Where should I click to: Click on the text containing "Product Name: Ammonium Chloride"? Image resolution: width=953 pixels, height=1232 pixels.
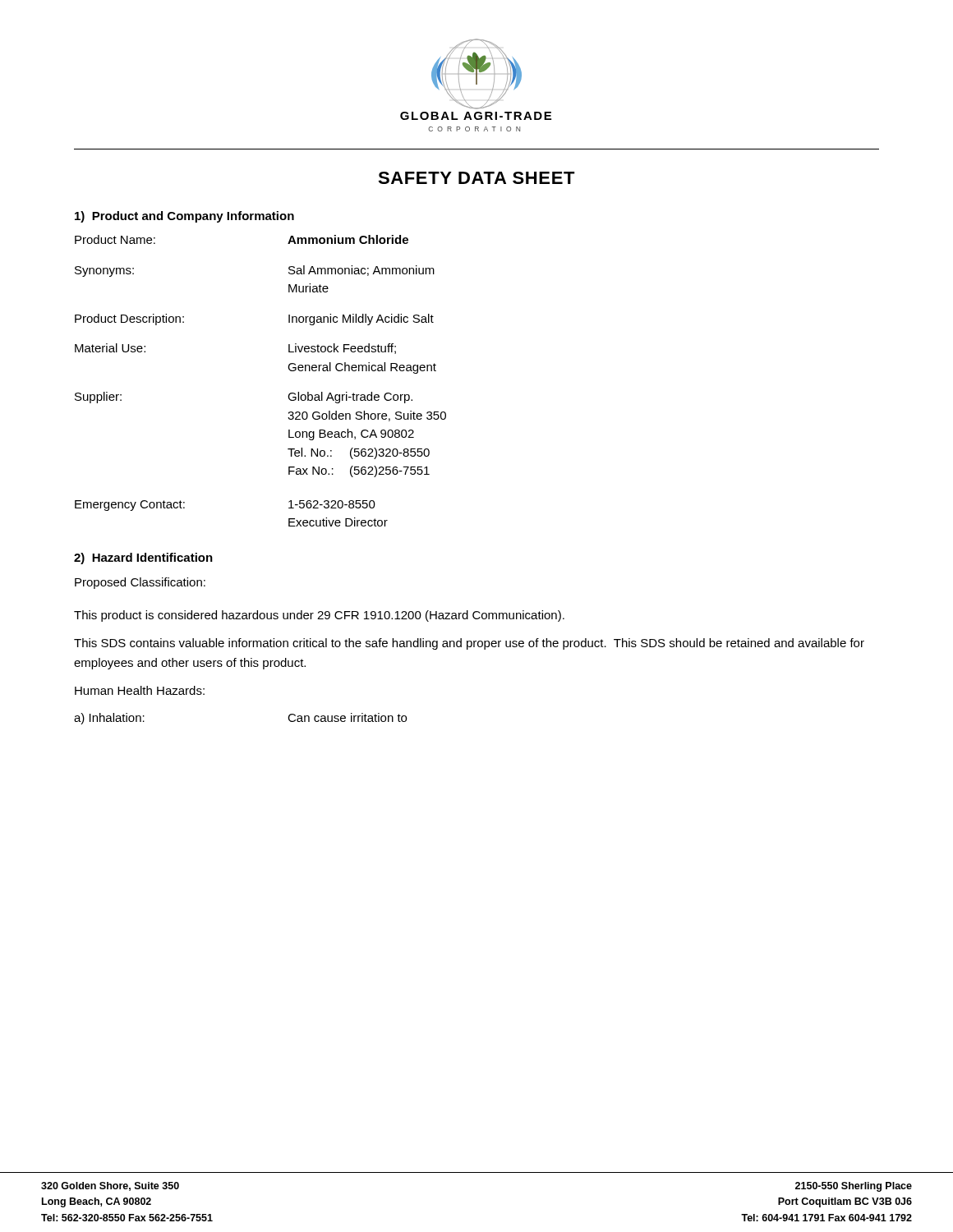click(x=112, y=239)
